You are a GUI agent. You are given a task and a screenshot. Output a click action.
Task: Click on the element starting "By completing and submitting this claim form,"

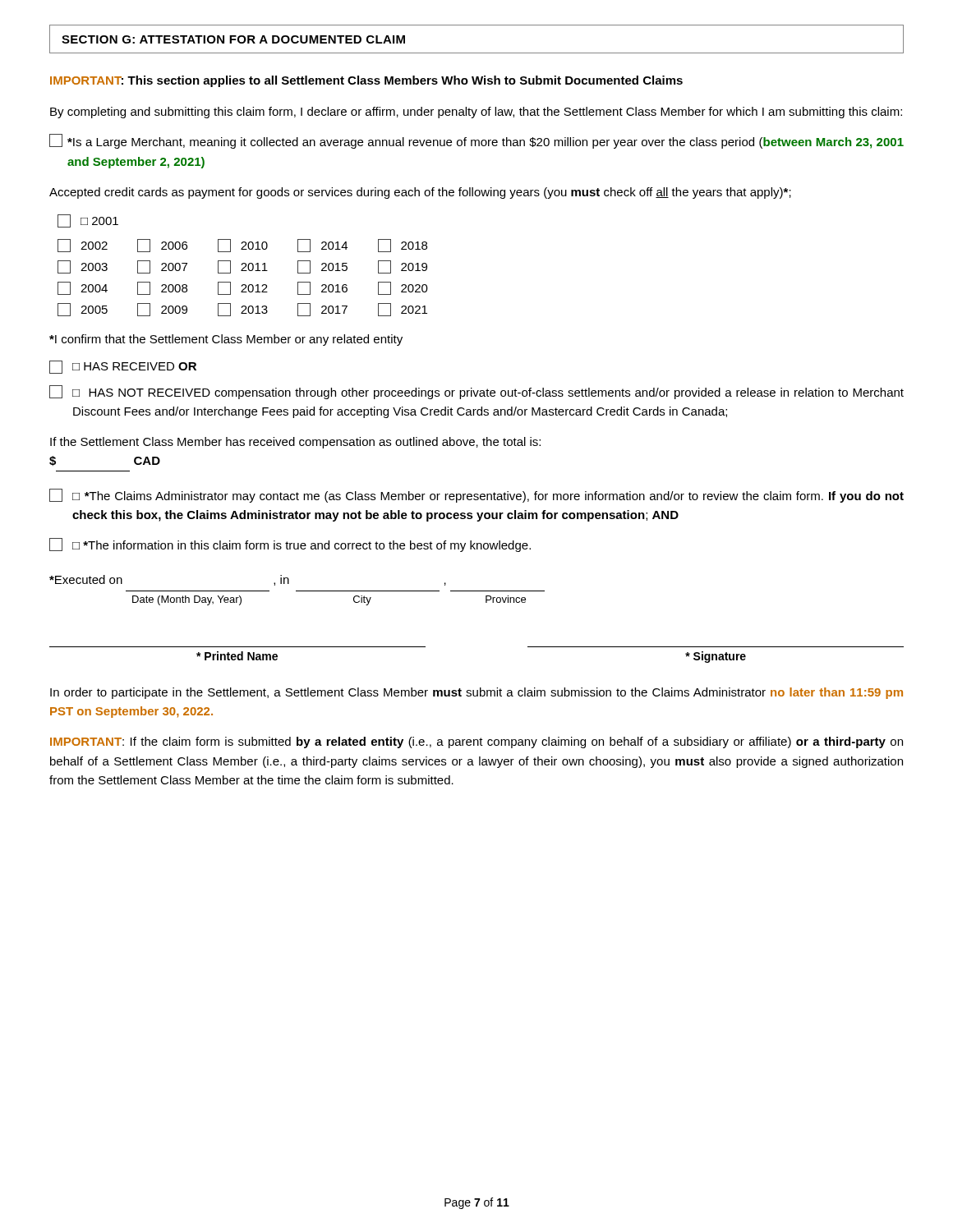[x=476, y=111]
